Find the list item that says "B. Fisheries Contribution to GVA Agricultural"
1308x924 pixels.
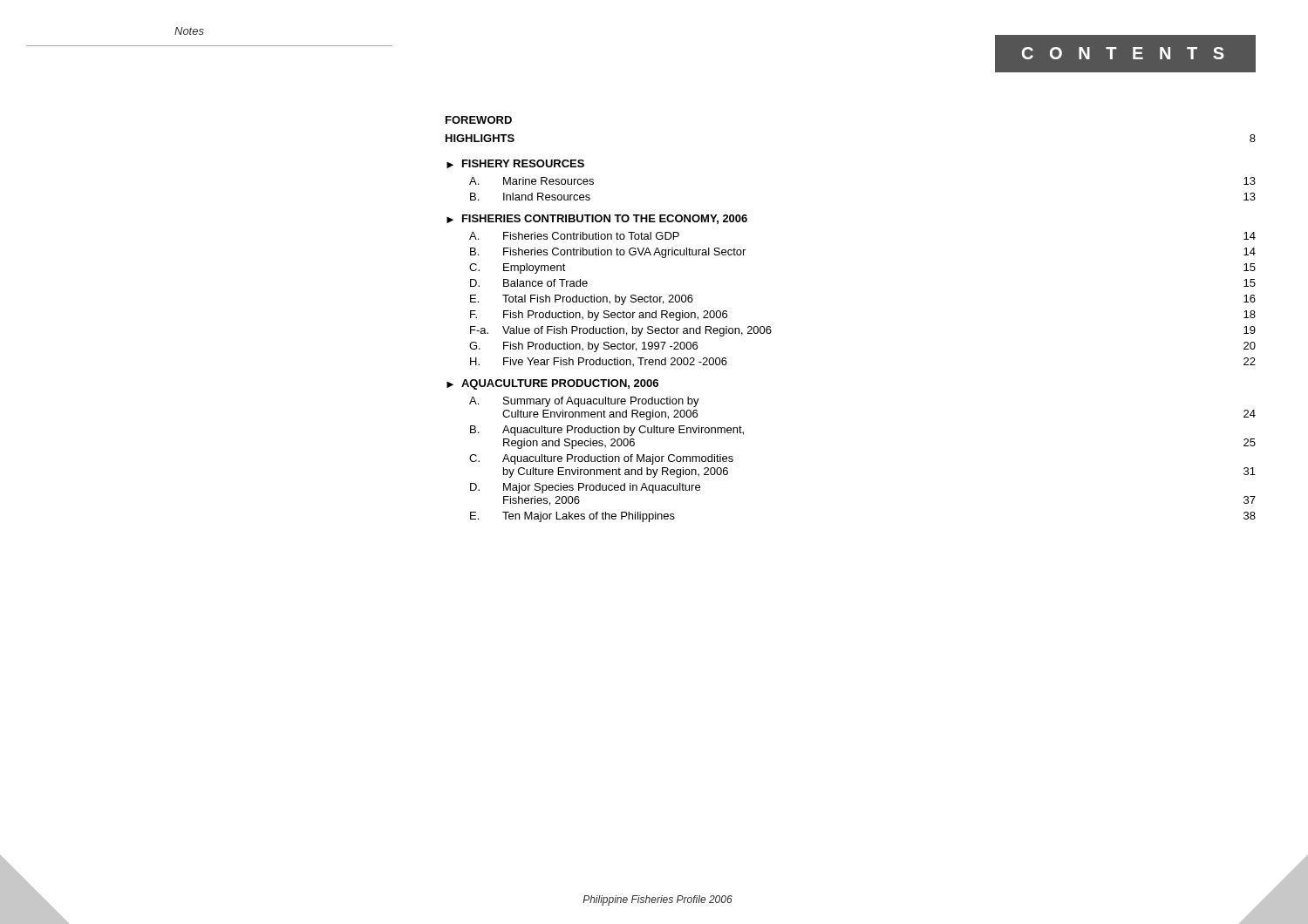pyautogui.click(x=620, y=252)
